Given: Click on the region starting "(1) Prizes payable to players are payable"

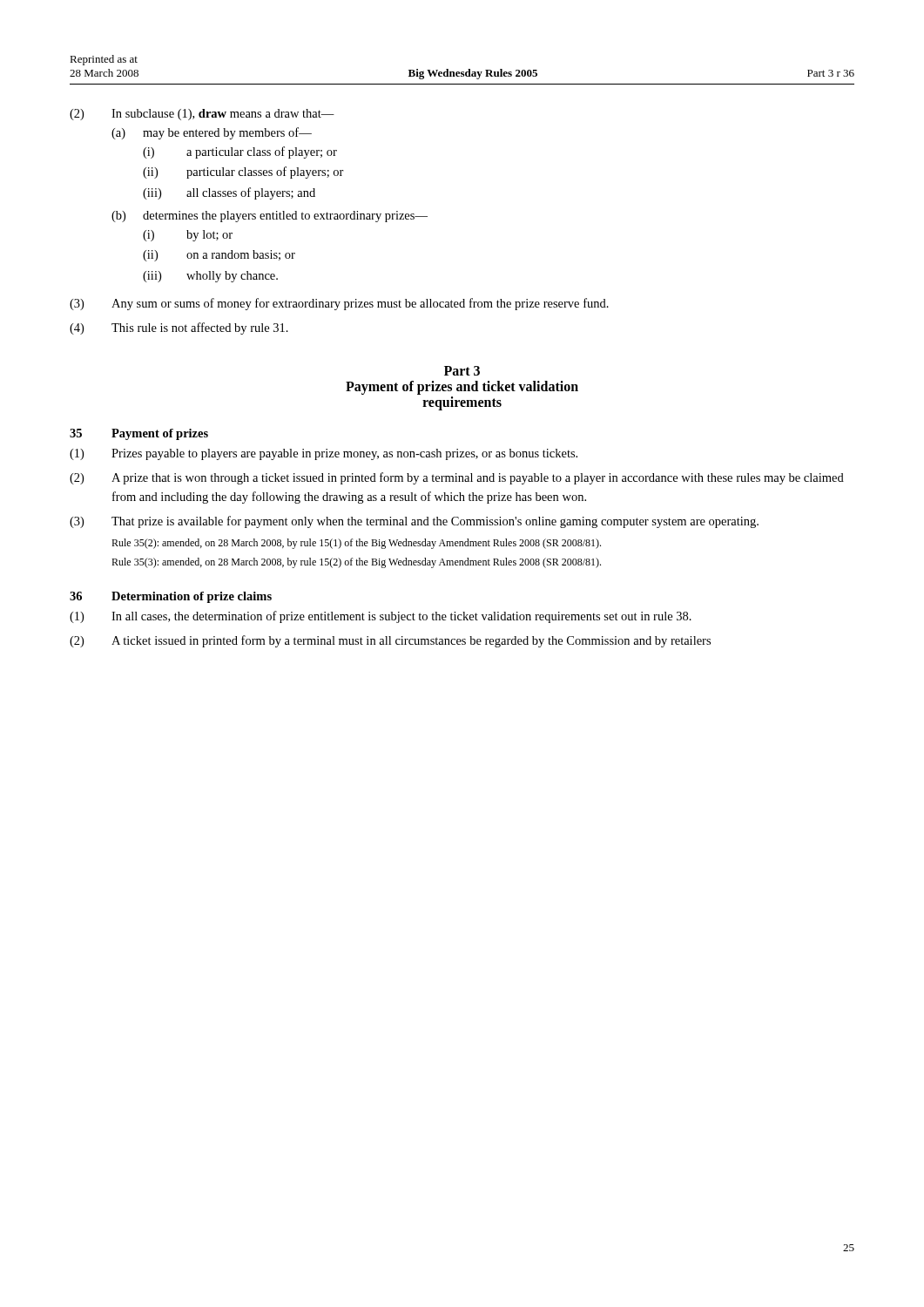Looking at the screenshot, I should tap(462, 454).
